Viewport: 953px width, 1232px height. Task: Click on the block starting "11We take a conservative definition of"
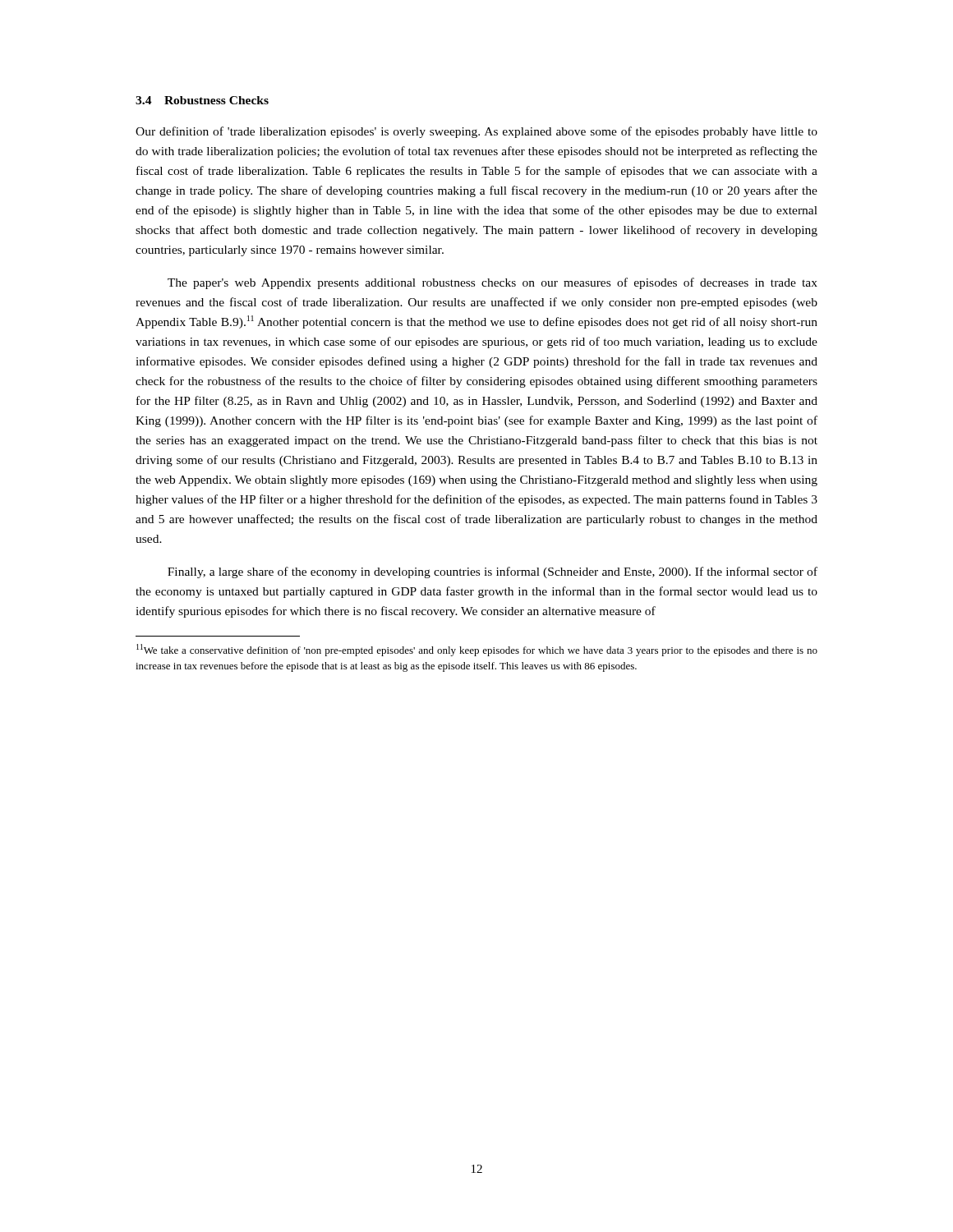click(x=476, y=658)
